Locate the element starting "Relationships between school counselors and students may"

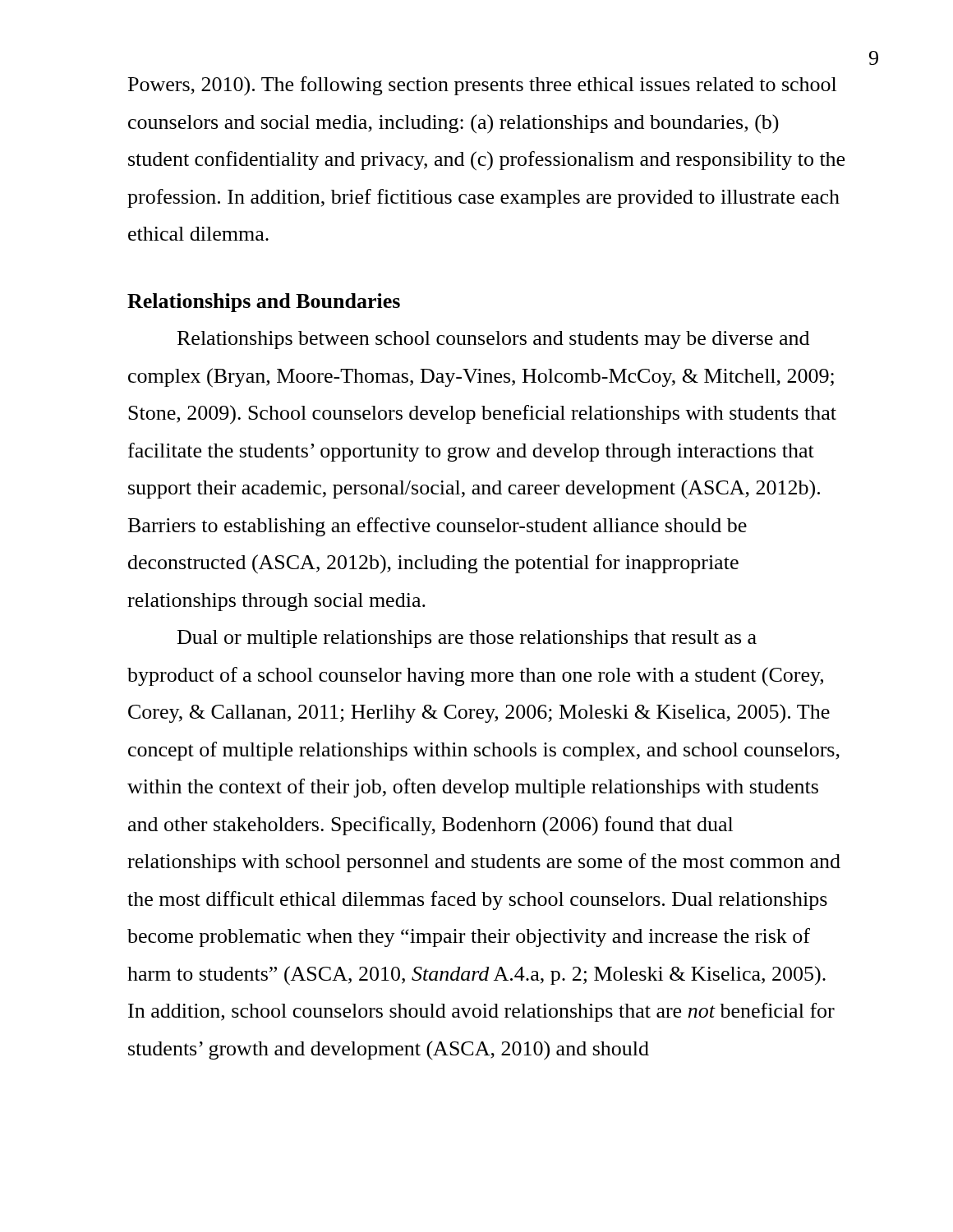493,340
